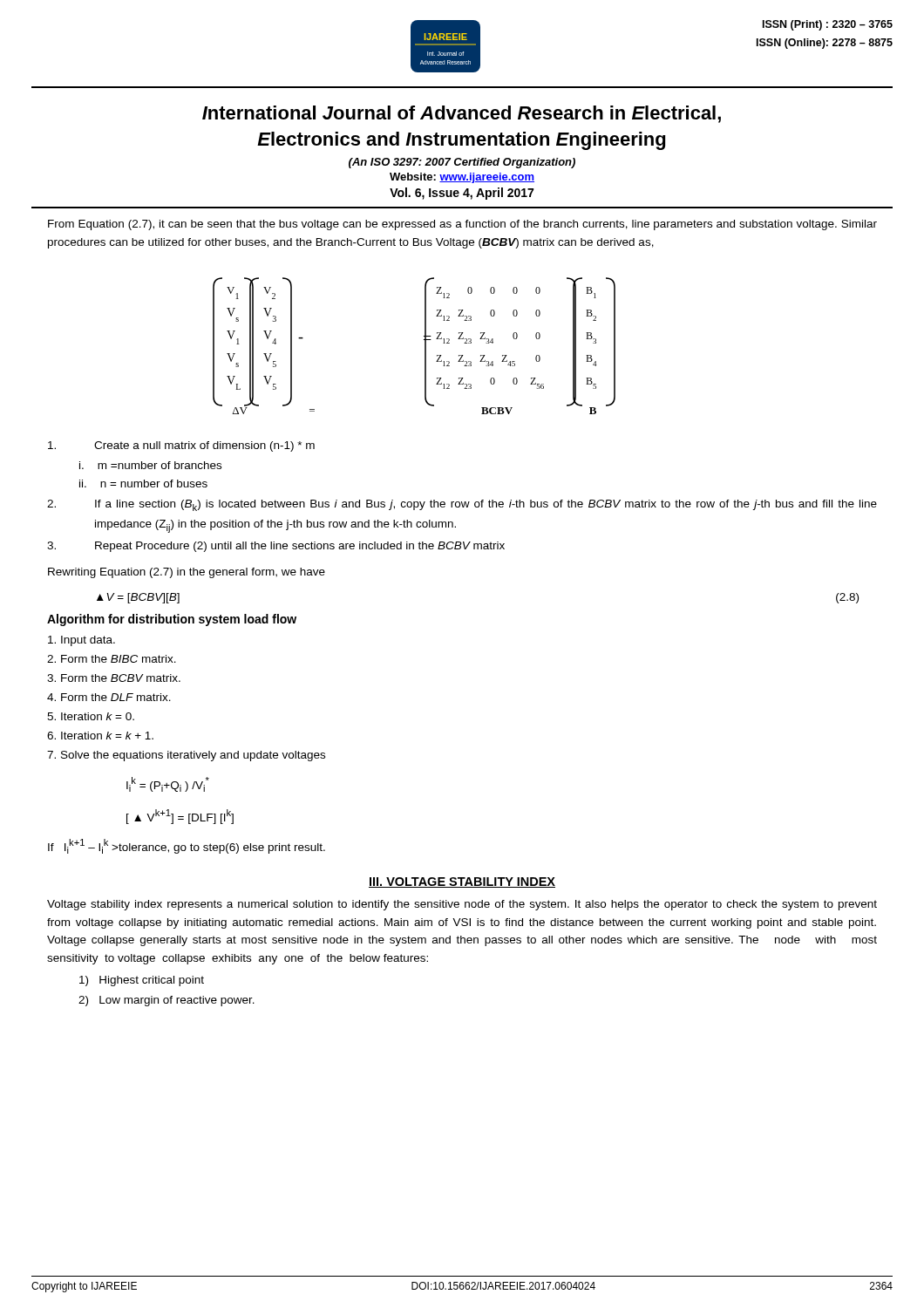Locate the list item with the text "Input data."
924x1308 pixels.
pyautogui.click(x=82, y=641)
